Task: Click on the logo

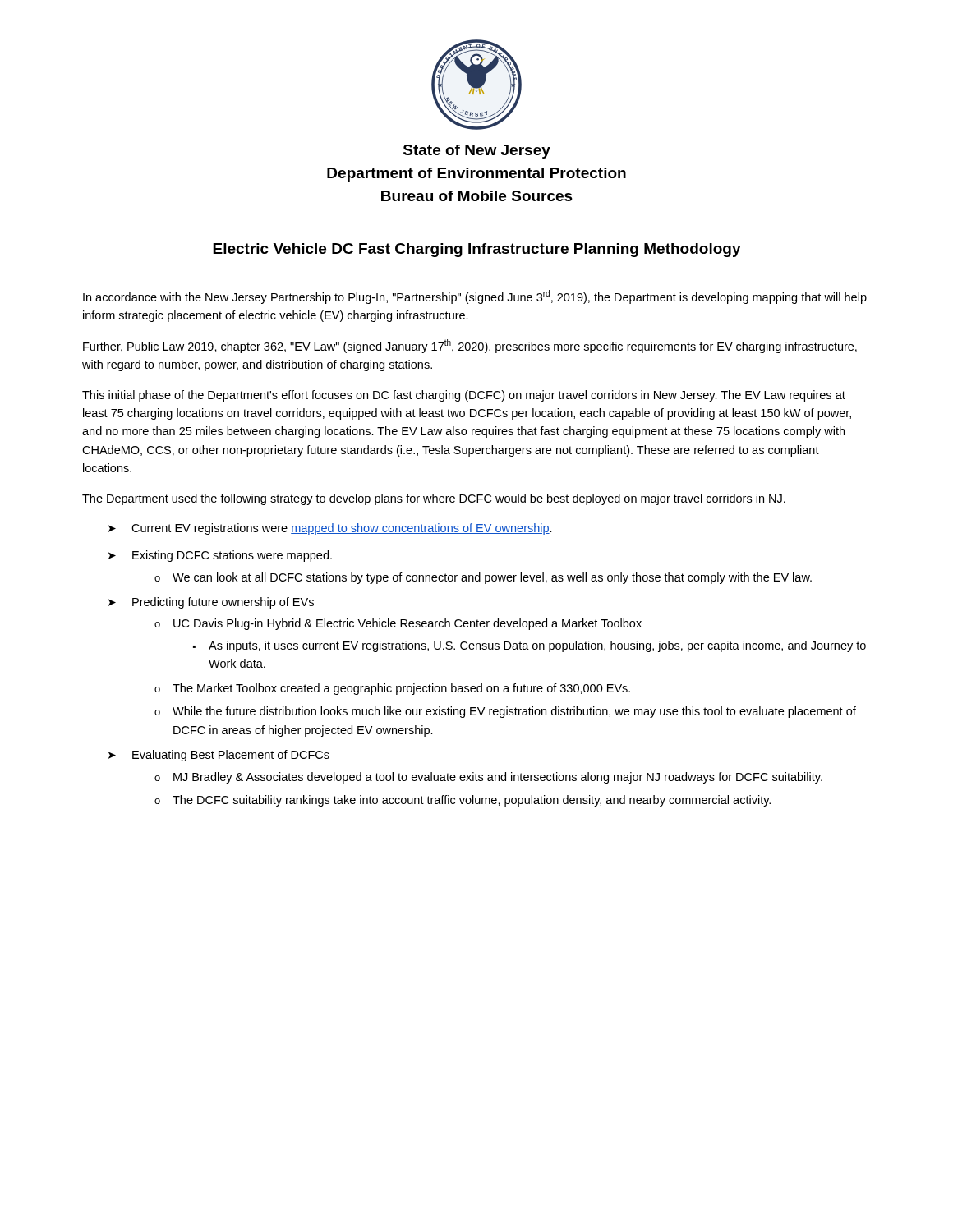Action: (x=476, y=85)
